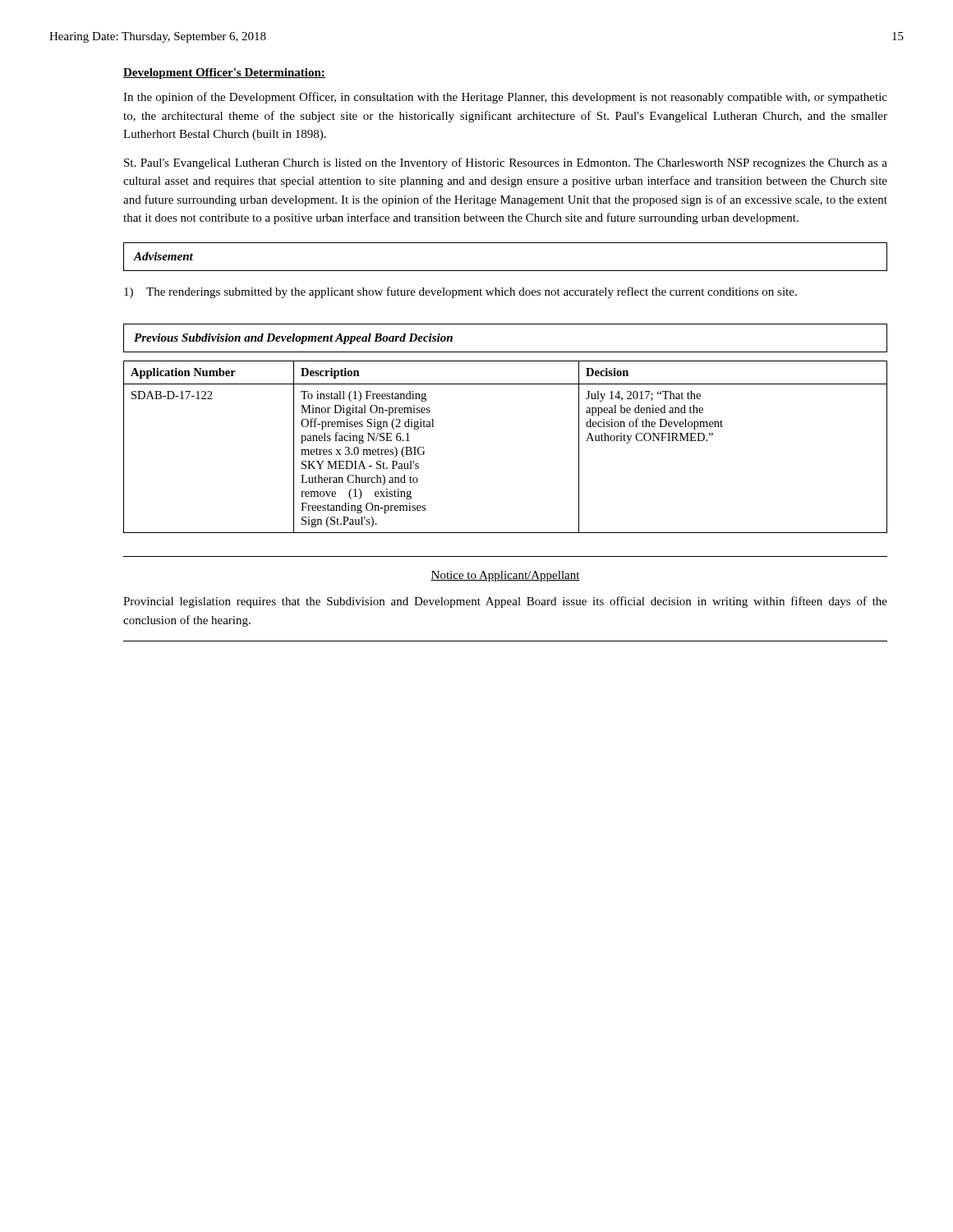Locate the passage starting "In the opinion of"
Image resolution: width=953 pixels, height=1232 pixels.
(505, 115)
